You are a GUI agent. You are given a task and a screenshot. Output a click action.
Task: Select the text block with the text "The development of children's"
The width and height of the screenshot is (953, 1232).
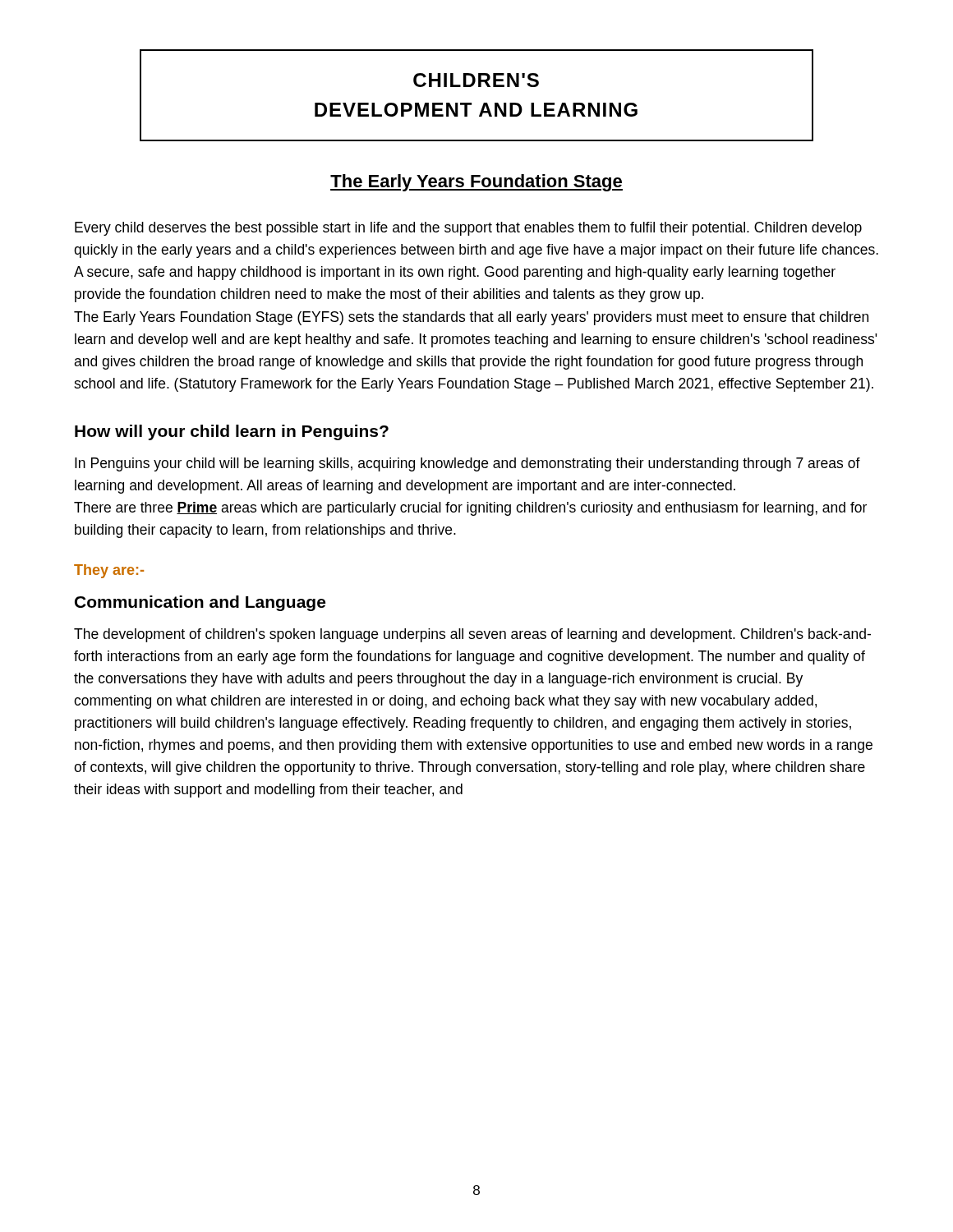pos(474,712)
